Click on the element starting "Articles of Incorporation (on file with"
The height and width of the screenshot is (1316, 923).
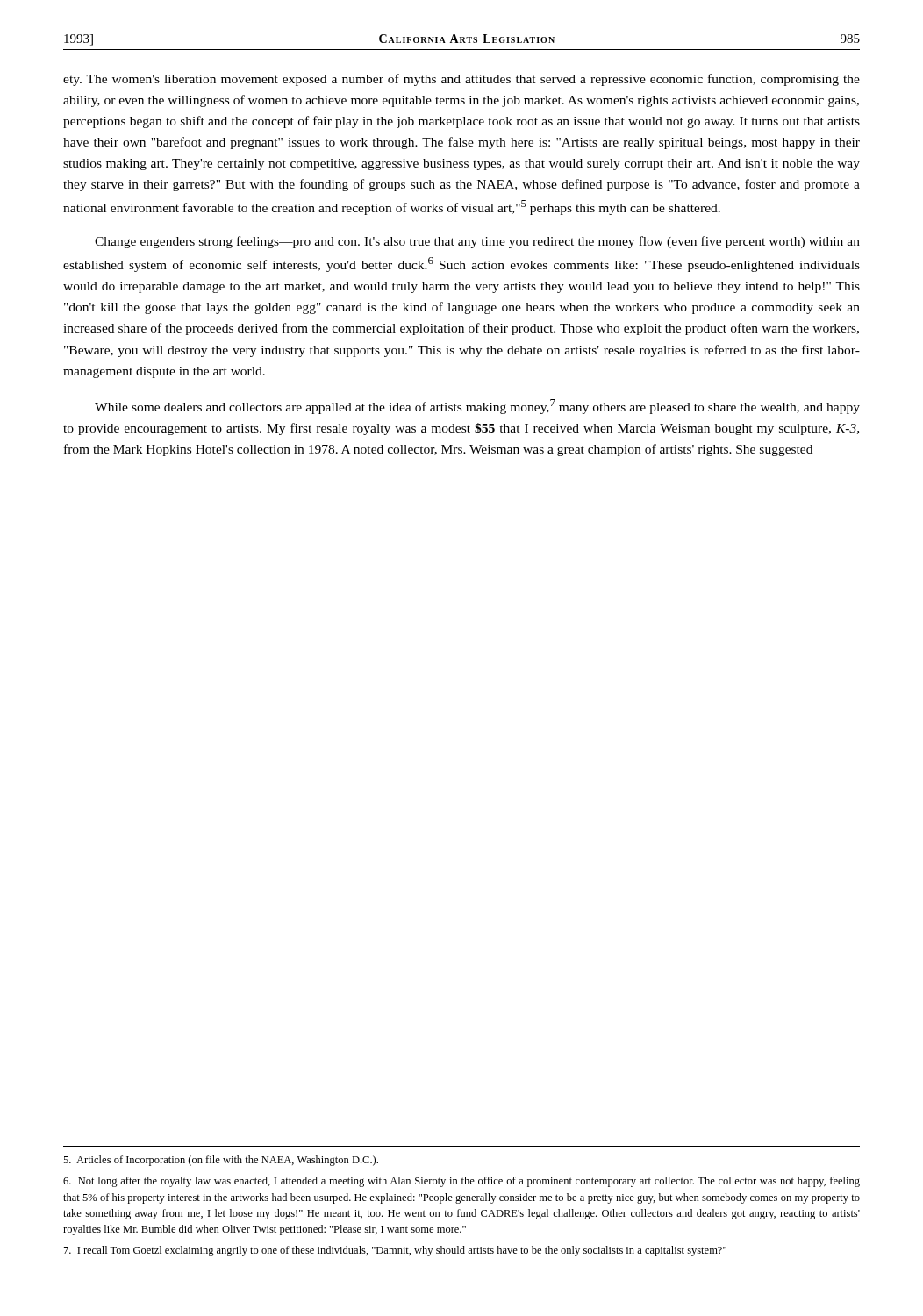(x=221, y=1161)
